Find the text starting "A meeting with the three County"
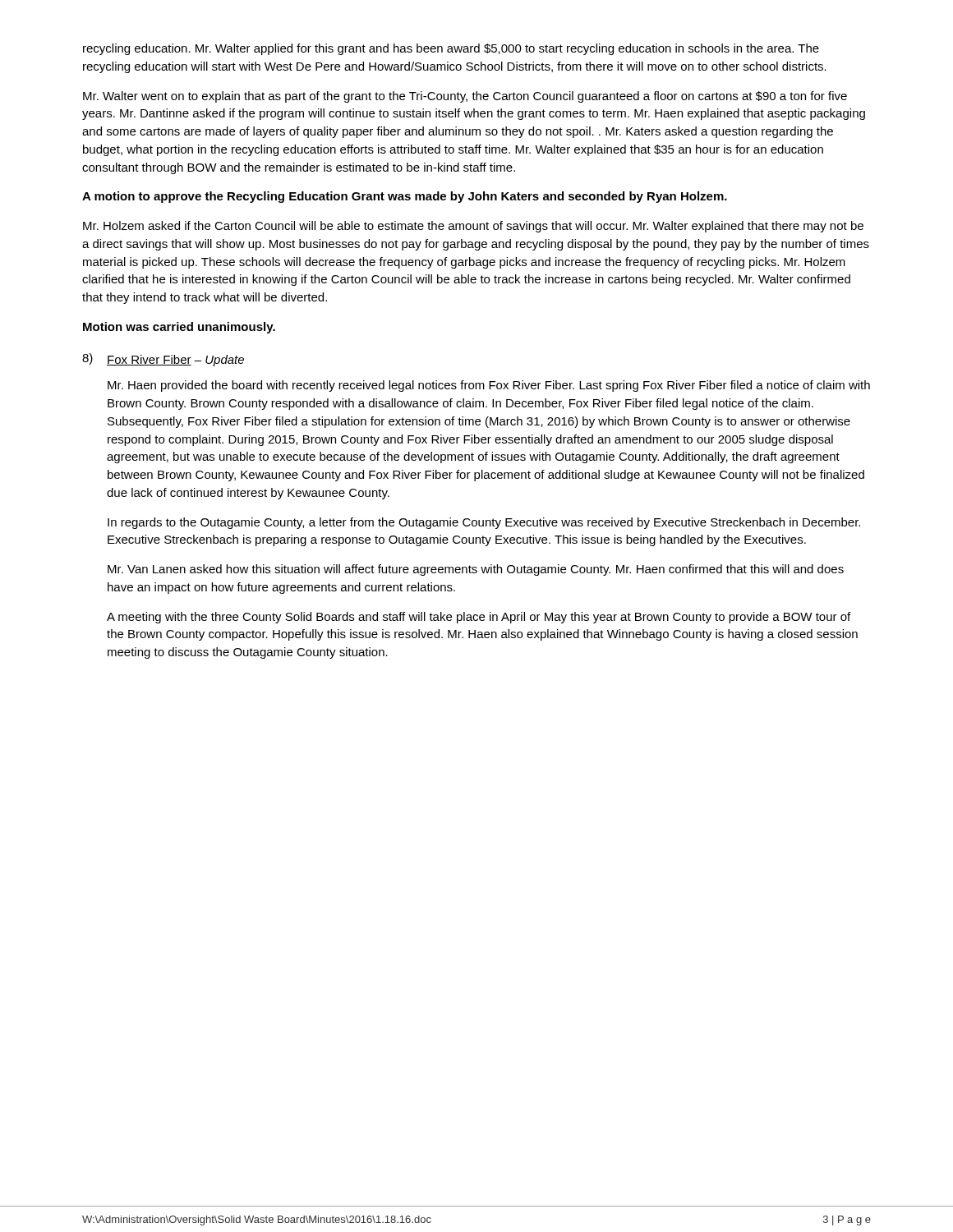953x1232 pixels. (483, 634)
